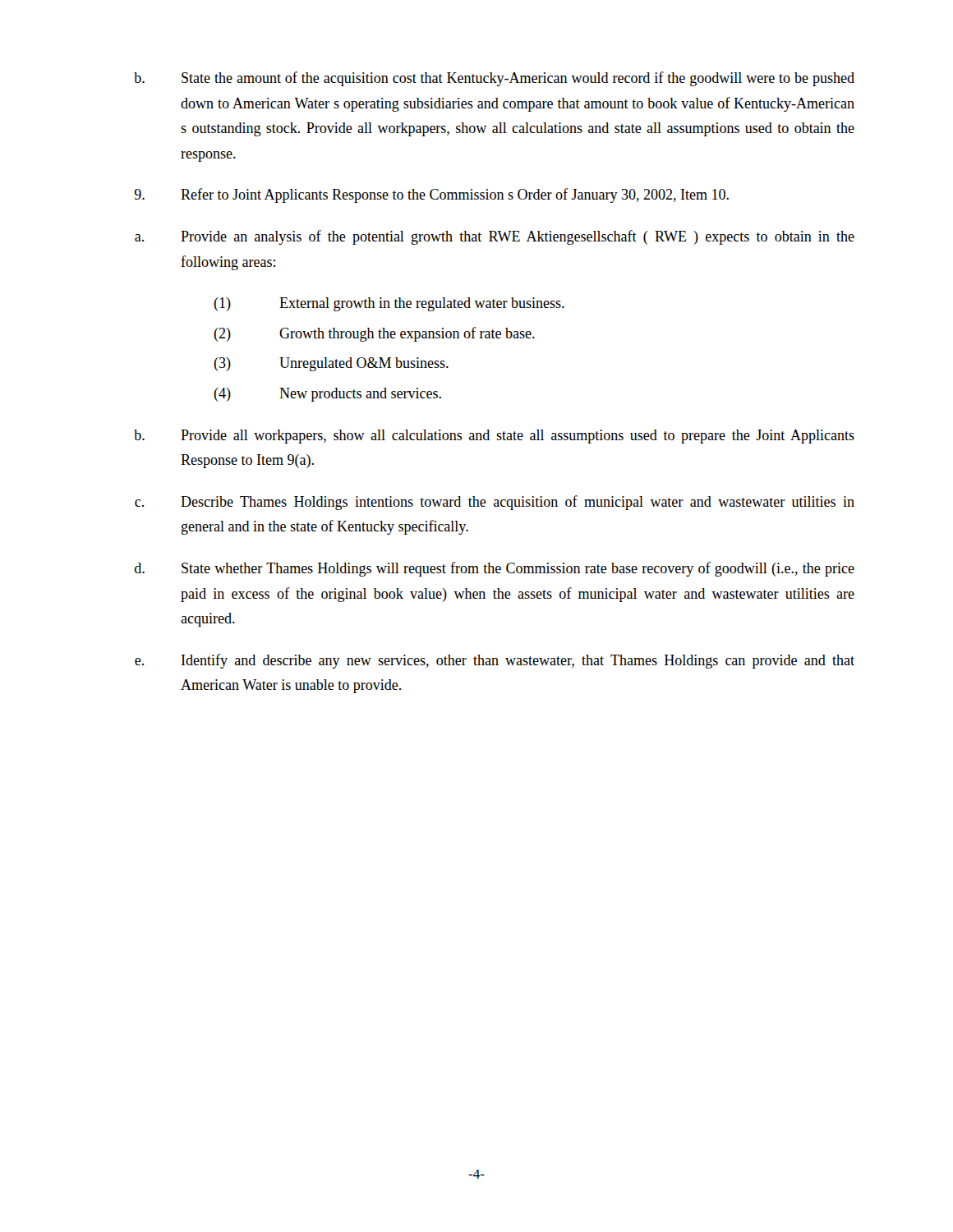Select the region starting "(4) New products and"
Viewport: 953px width, 1232px height.
click(x=328, y=394)
